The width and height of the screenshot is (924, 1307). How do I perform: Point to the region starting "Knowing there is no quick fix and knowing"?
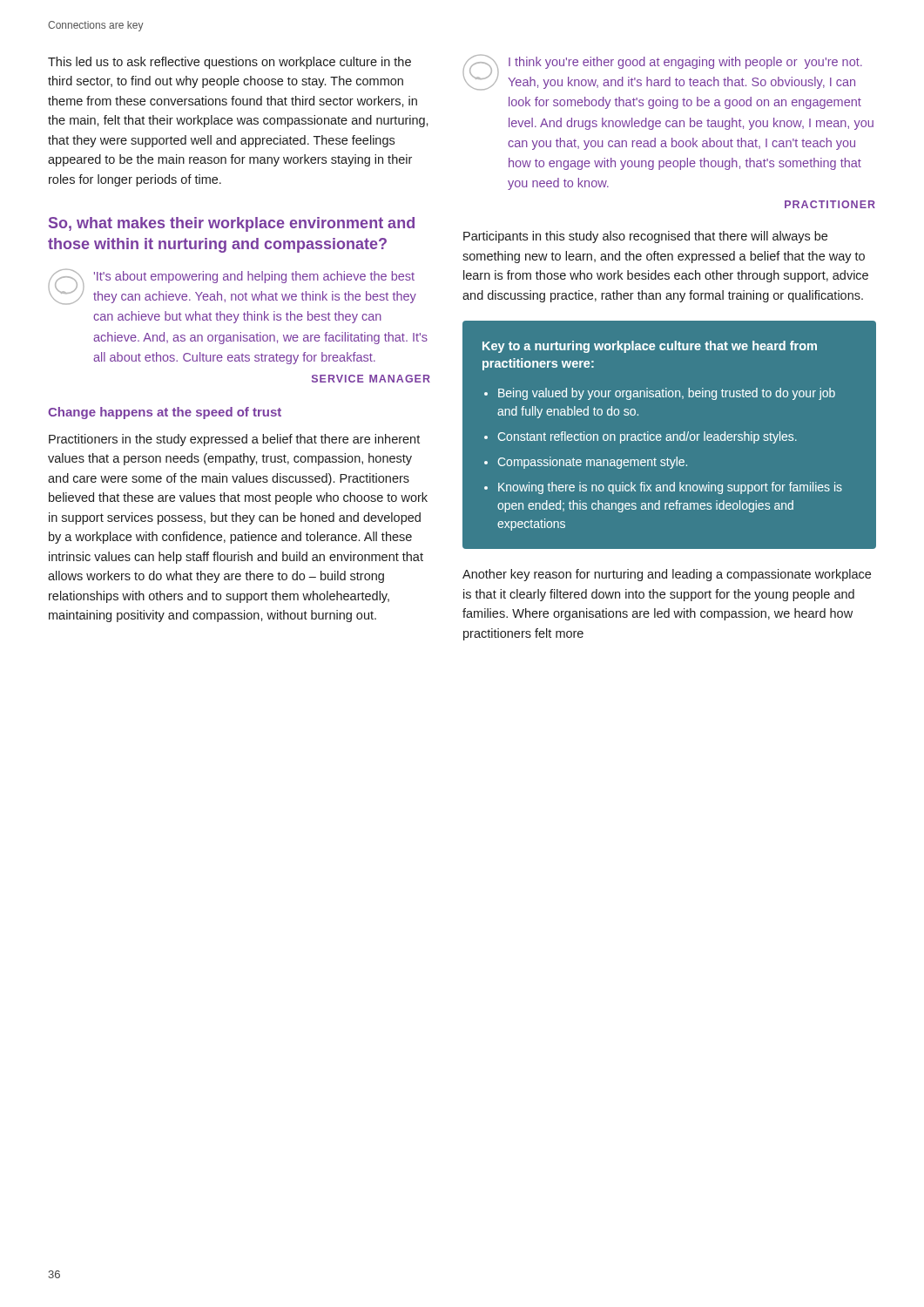point(670,506)
